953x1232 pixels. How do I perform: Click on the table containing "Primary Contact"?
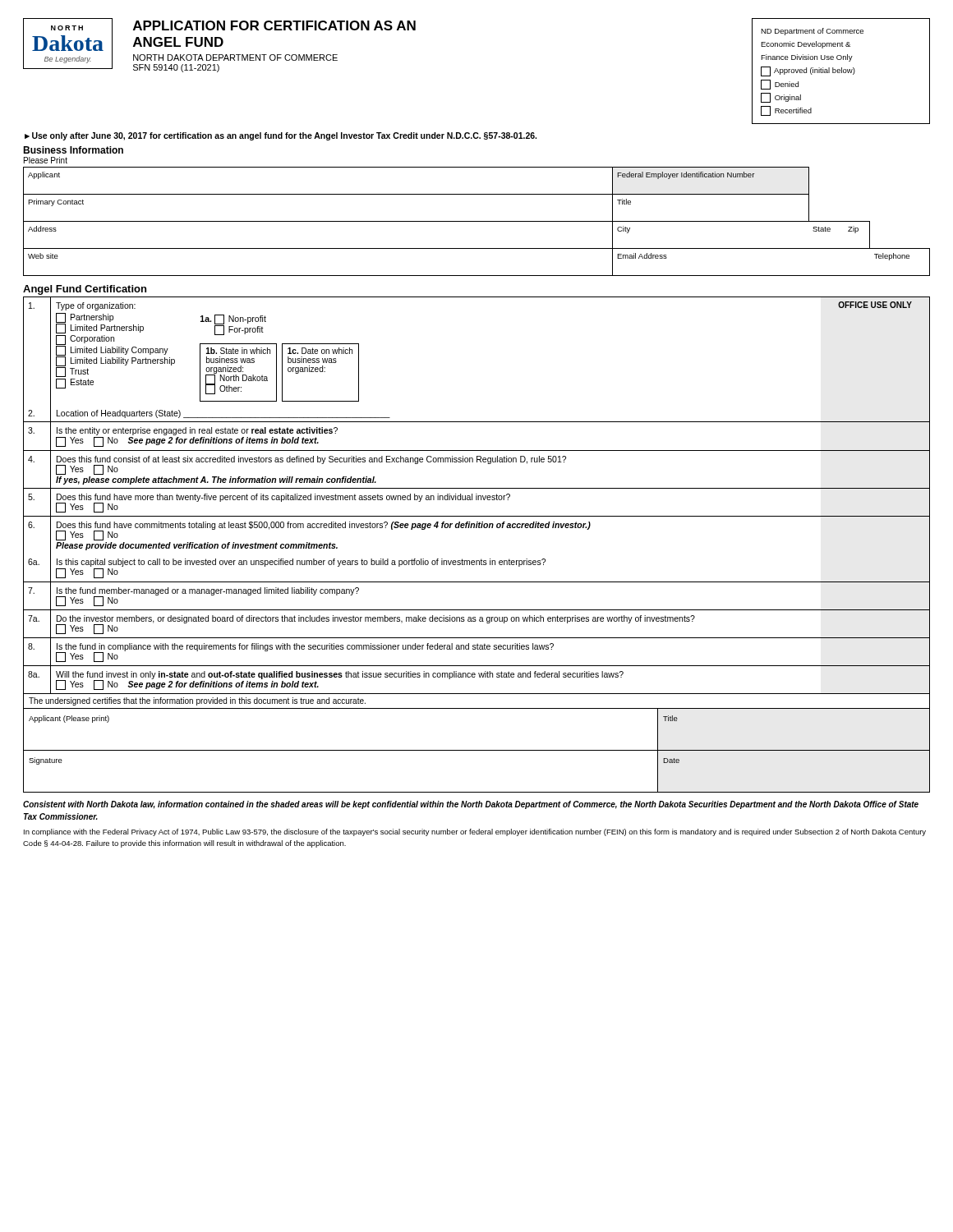tap(476, 221)
